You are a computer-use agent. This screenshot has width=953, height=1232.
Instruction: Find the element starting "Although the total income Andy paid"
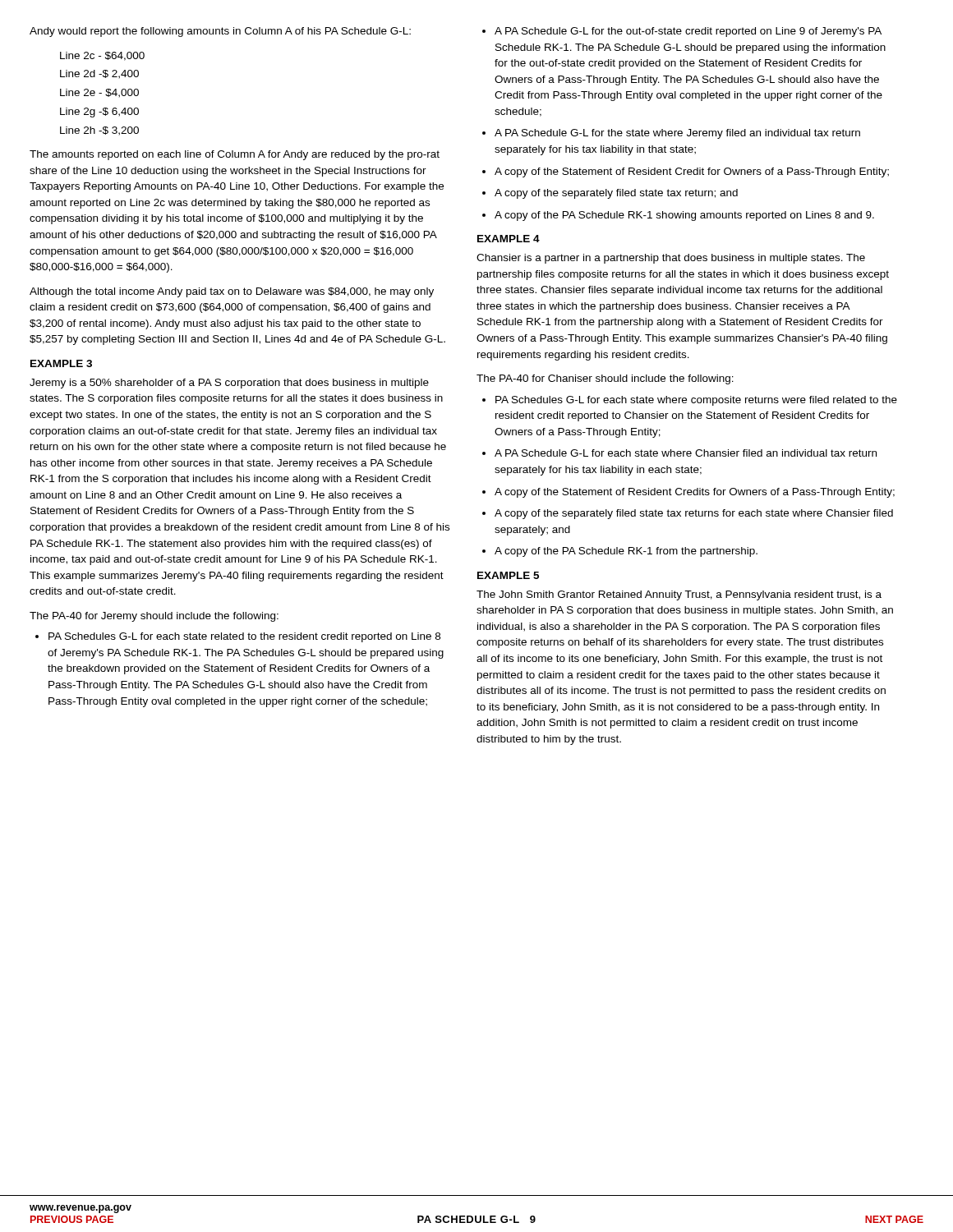(x=238, y=315)
